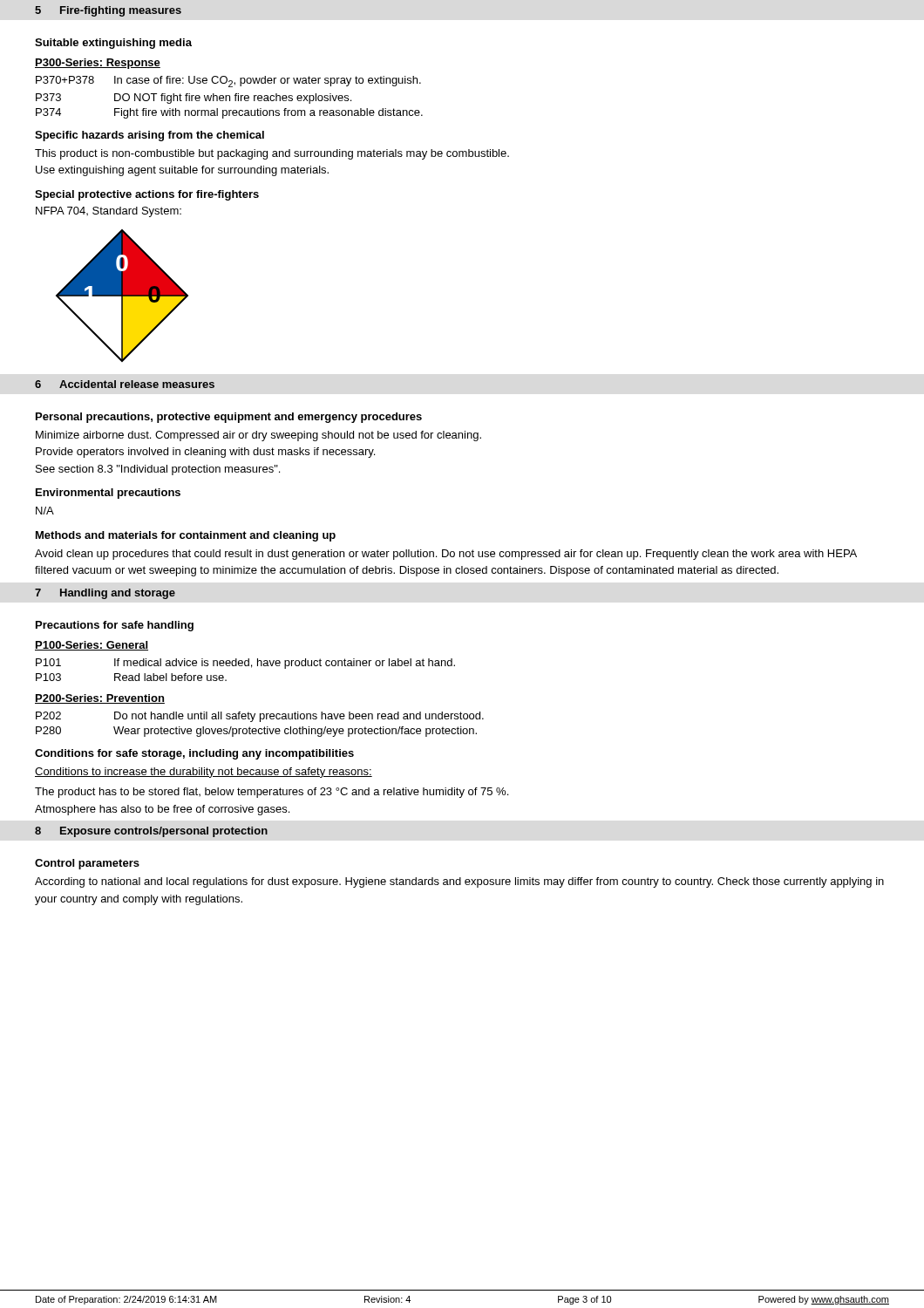Select the text block that says "Conditions to increase the durability not because"

pos(203,771)
